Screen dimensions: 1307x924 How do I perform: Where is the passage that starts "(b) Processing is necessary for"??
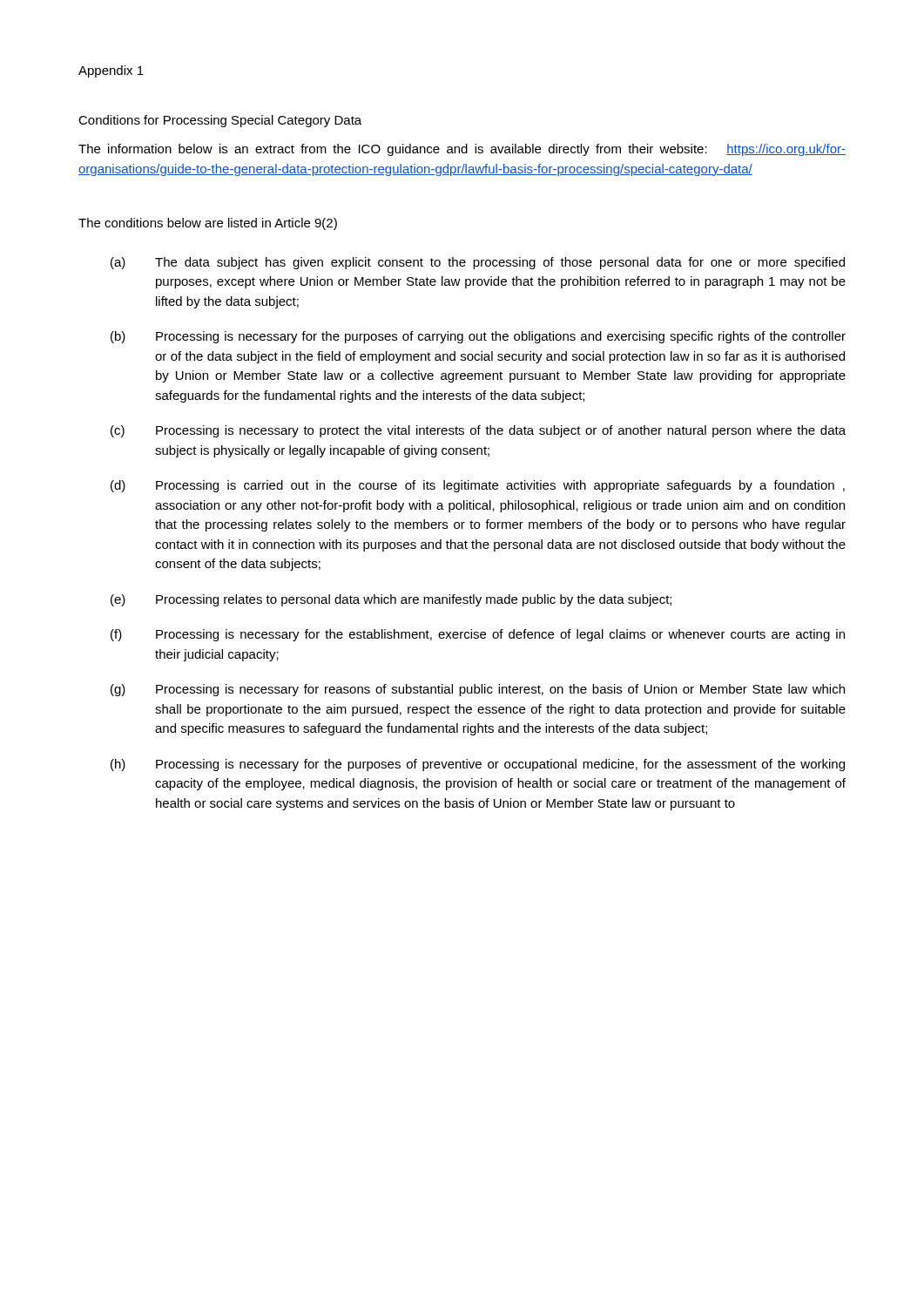(x=462, y=366)
